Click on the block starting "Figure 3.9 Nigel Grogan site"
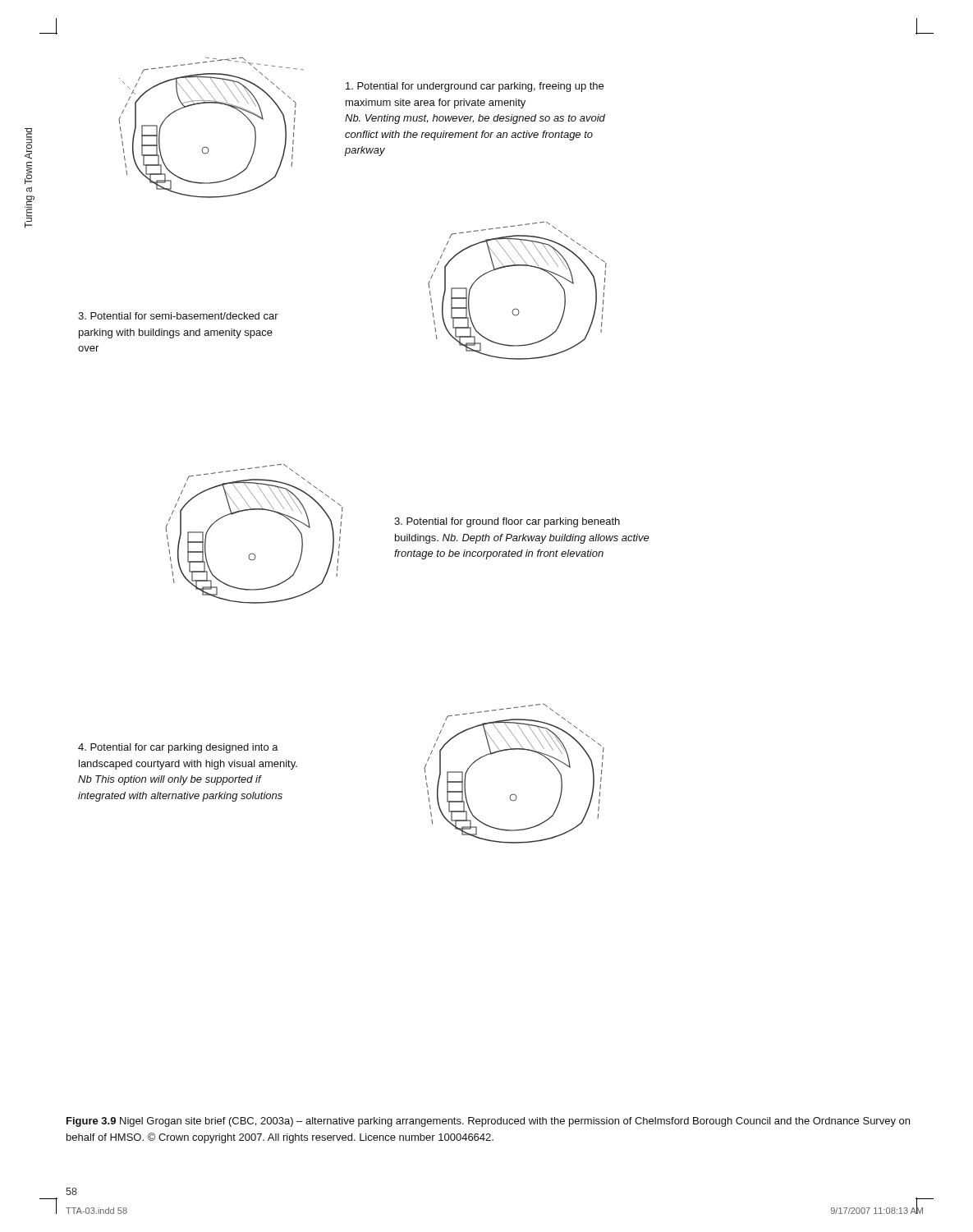973x1232 pixels. (488, 1129)
